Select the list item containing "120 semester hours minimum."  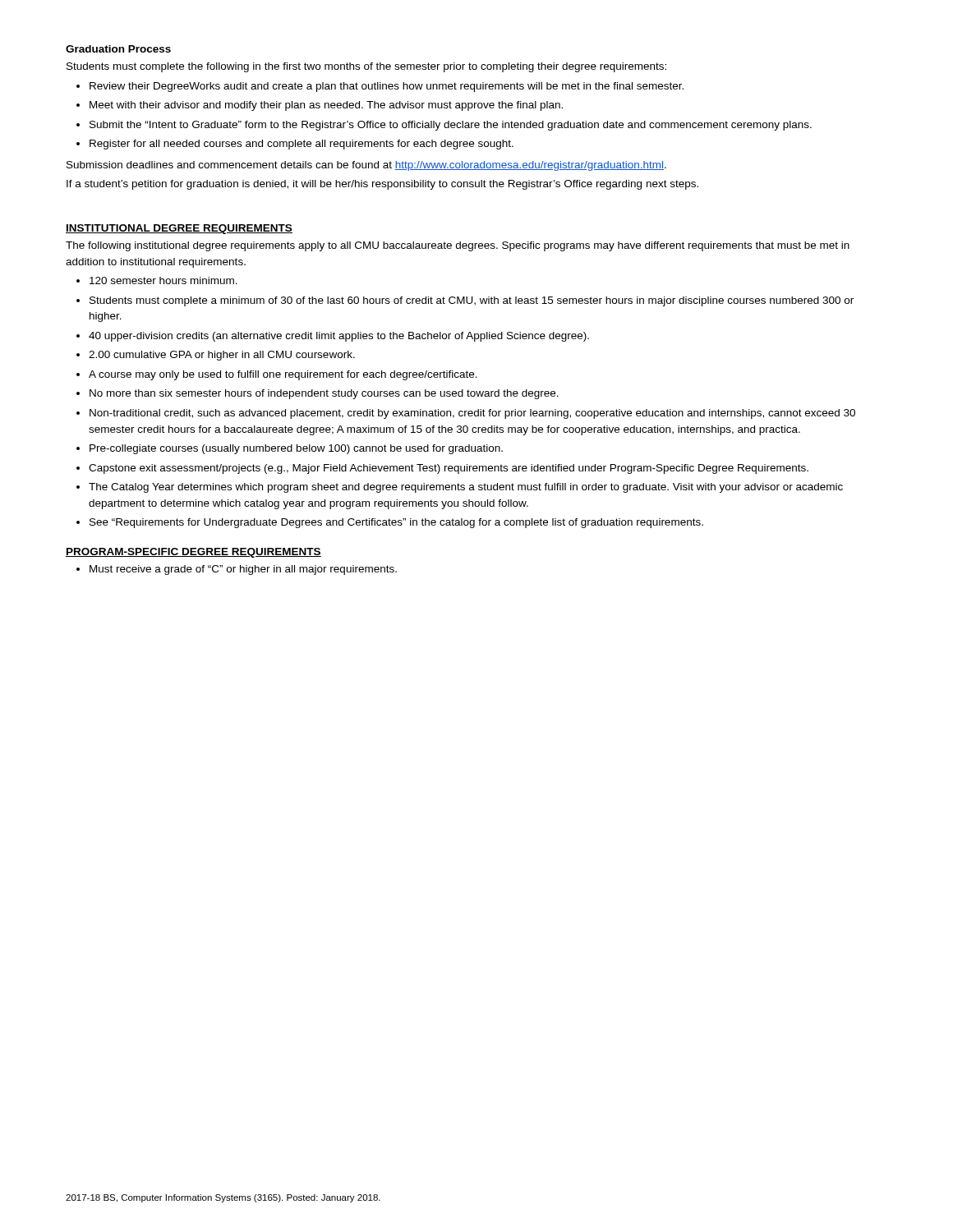point(163,281)
